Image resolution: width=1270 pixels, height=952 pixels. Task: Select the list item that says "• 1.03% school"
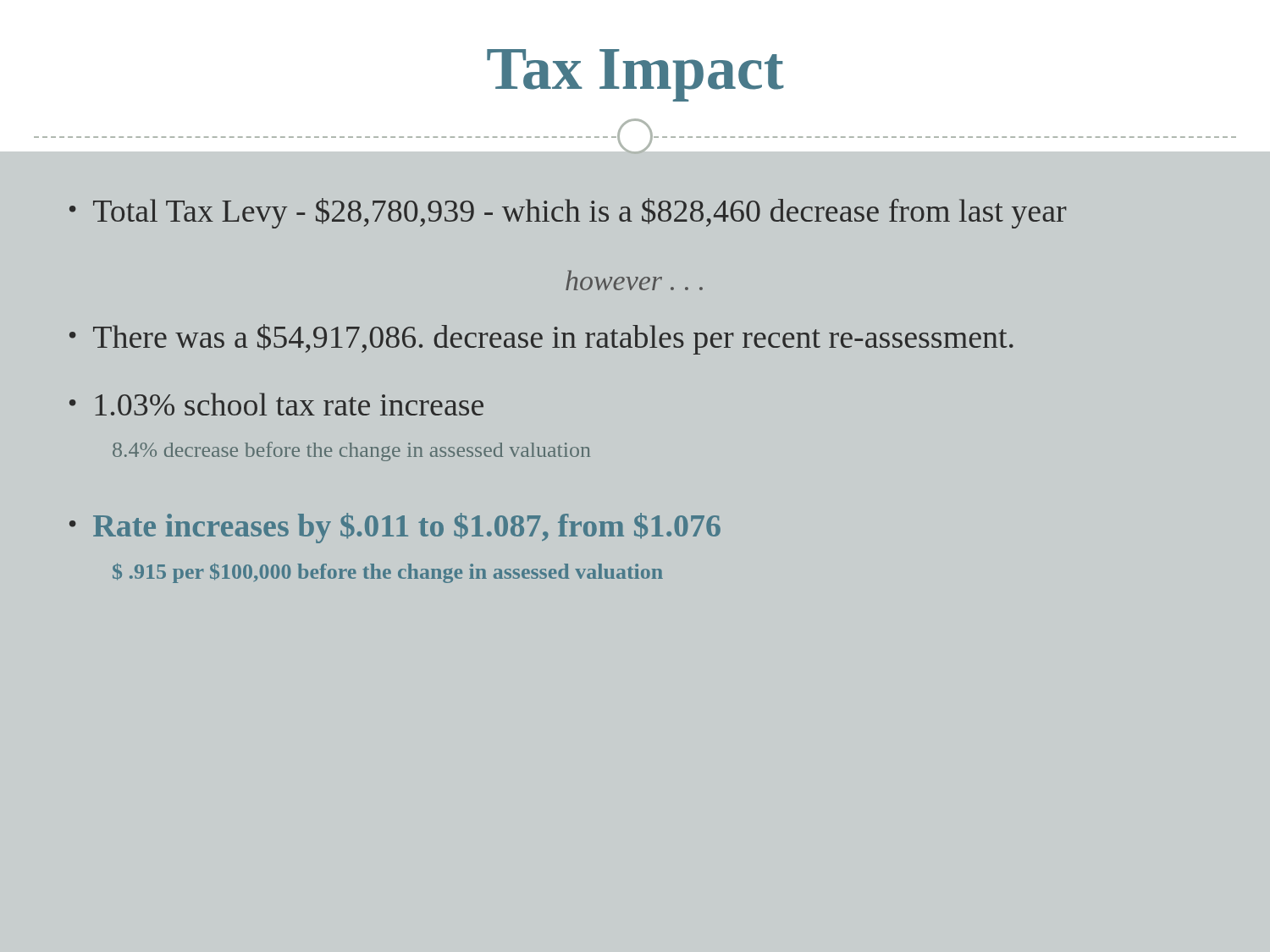[x=276, y=404]
